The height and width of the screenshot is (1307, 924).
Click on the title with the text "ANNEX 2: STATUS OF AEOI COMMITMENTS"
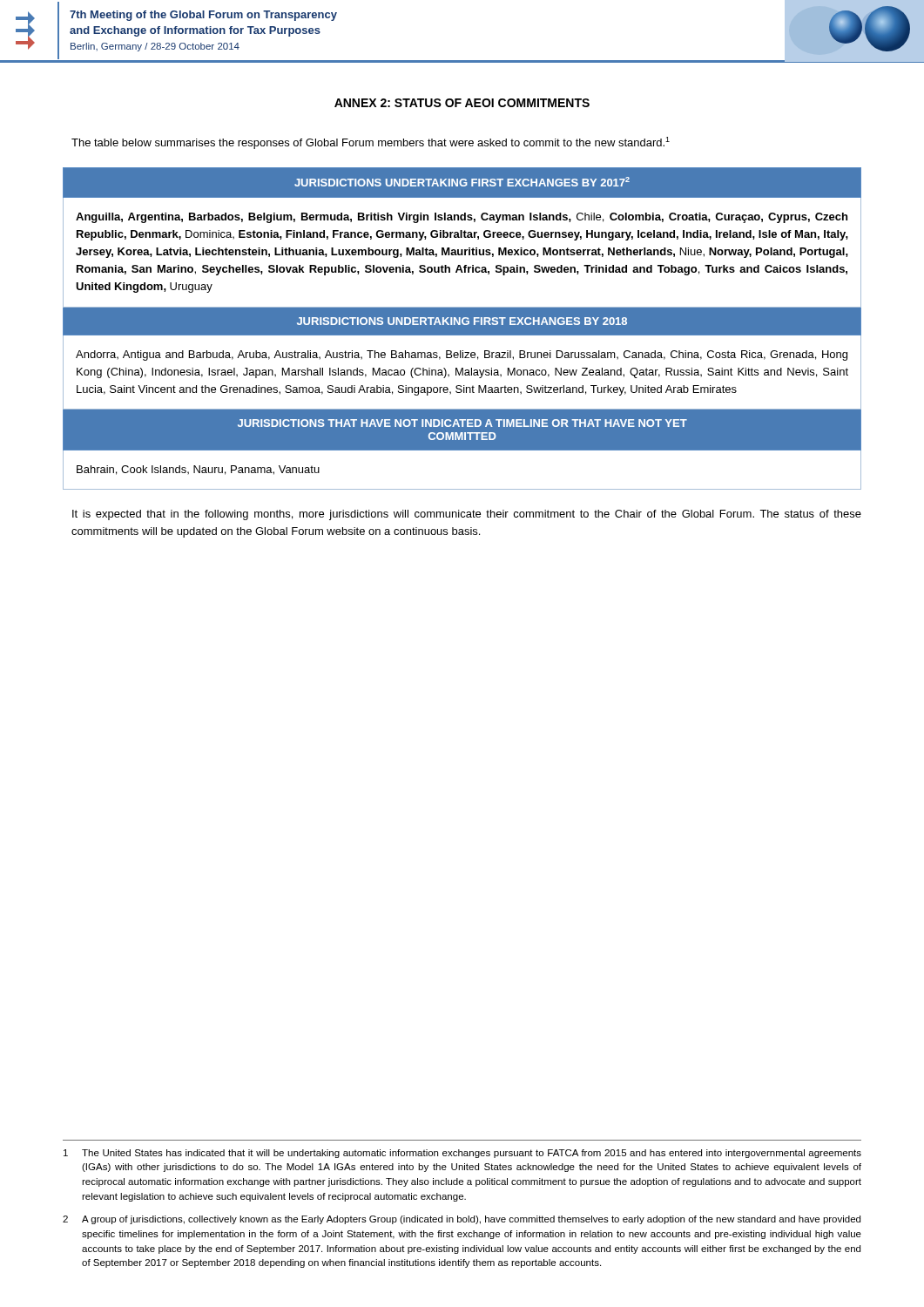pos(462,103)
